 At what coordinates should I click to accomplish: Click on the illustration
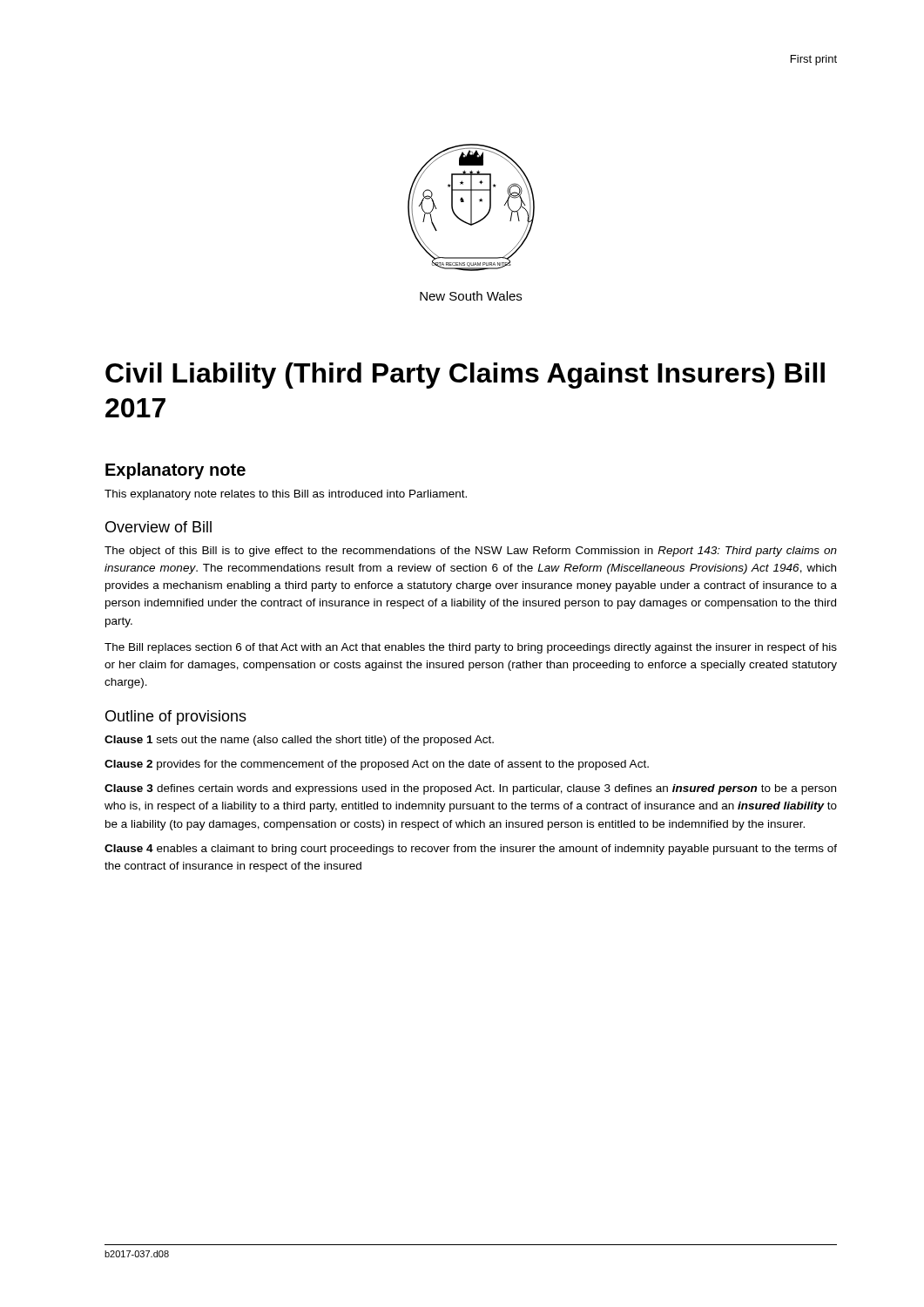pos(471,210)
